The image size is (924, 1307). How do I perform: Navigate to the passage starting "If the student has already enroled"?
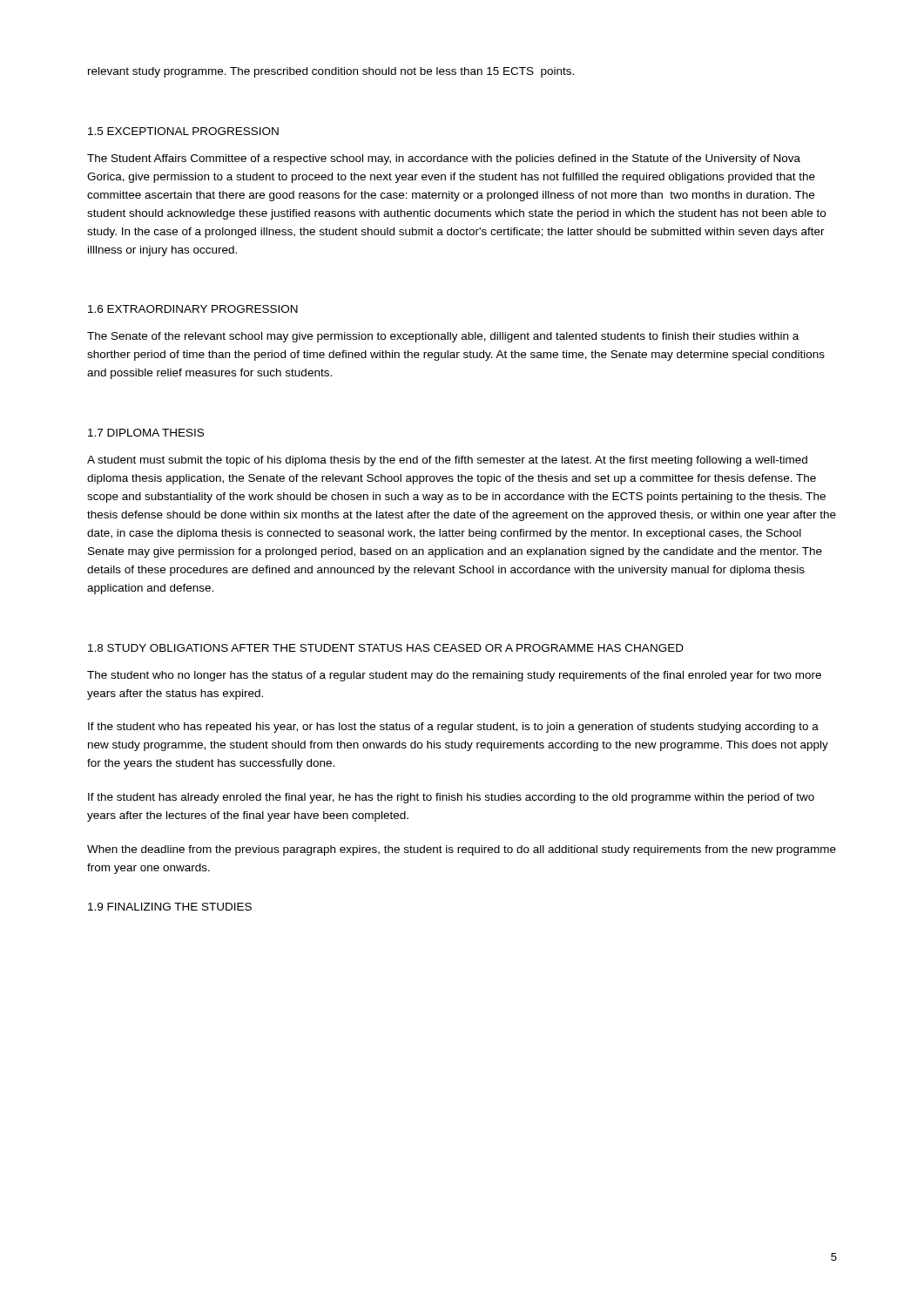(451, 806)
